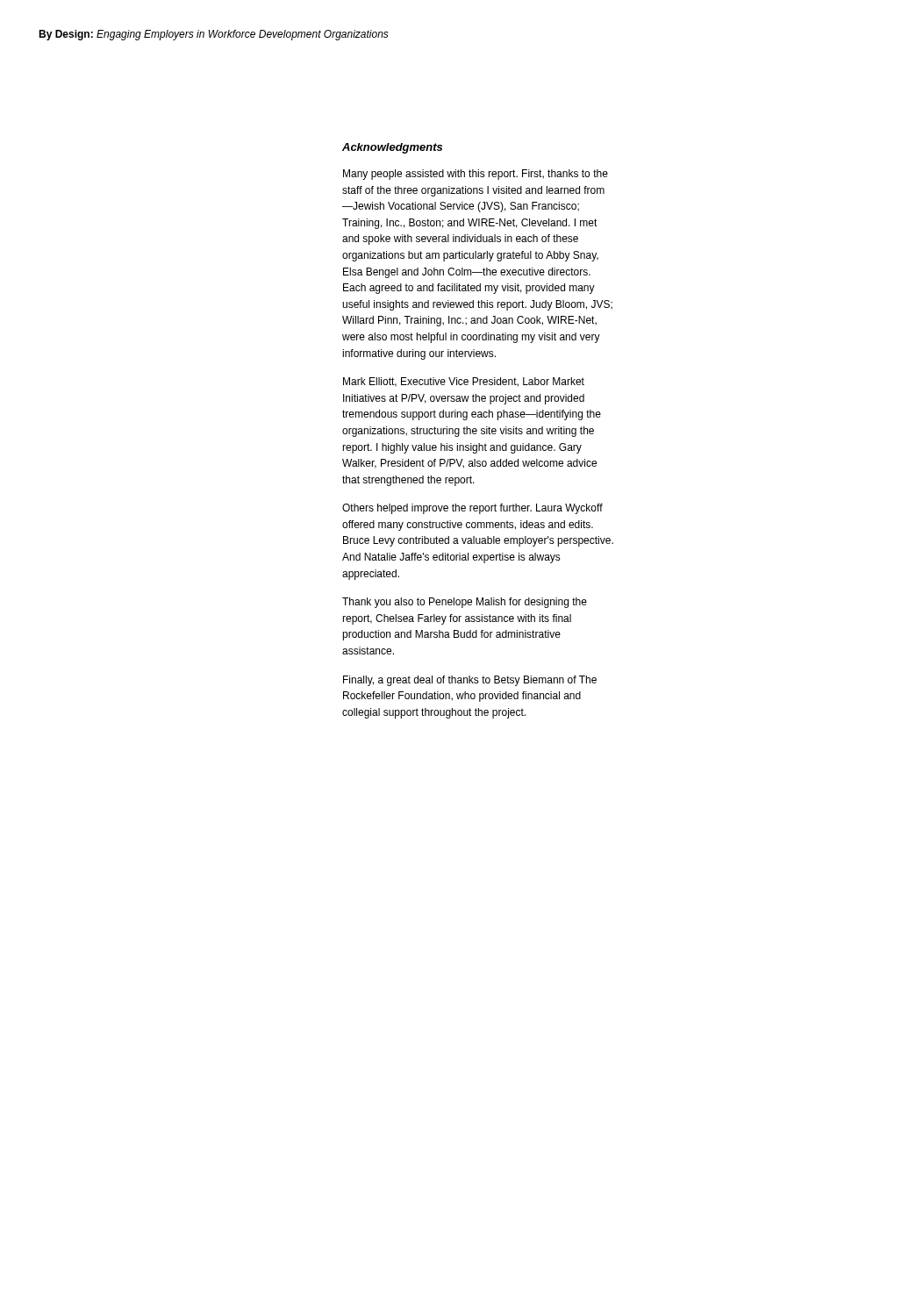Select the text block containing "Others helped improve the report"
Viewport: 923px width, 1316px height.
pyautogui.click(x=478, y=541)
